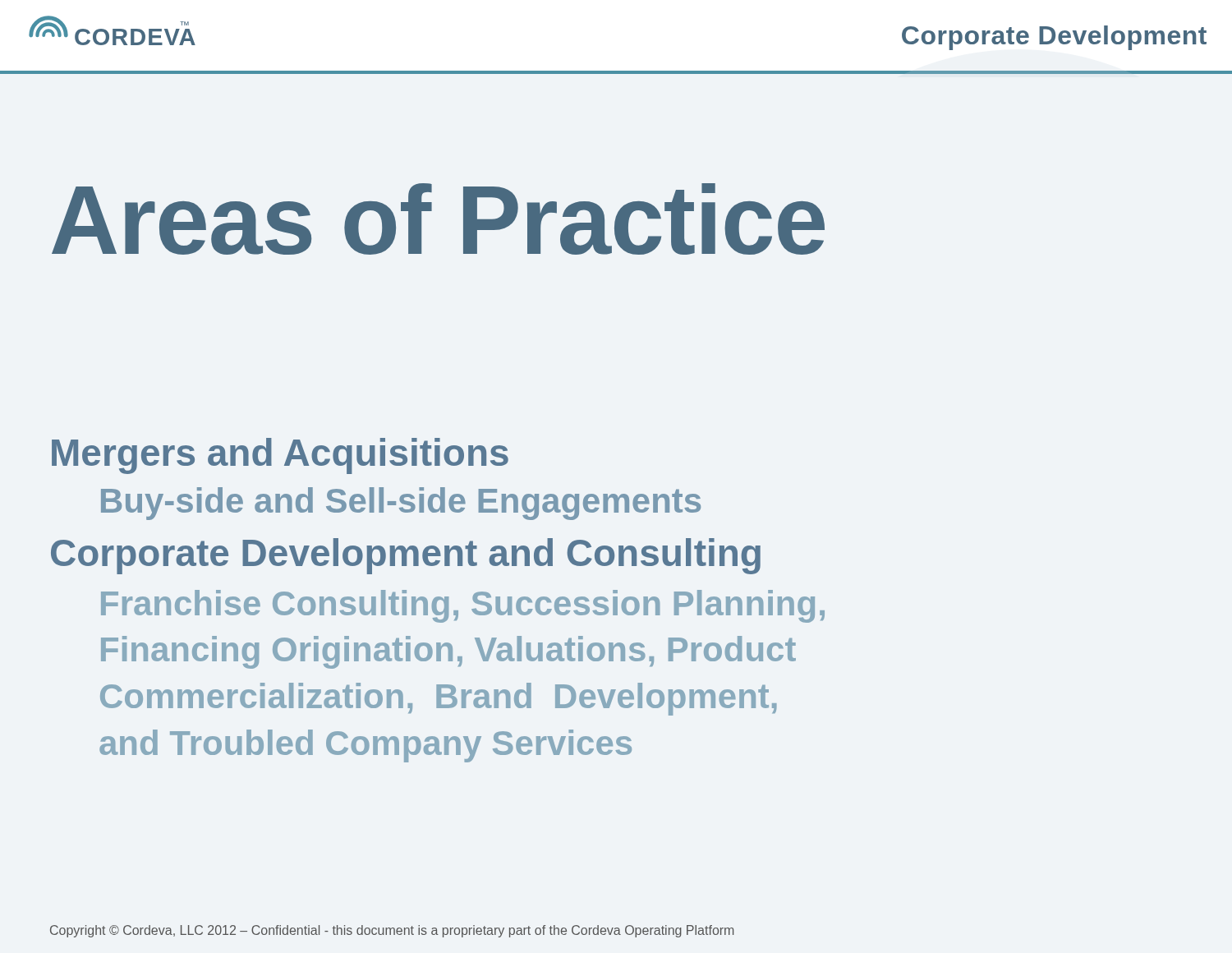Find the text block starting "Areas of Practice"

click(x=438, y=220)
